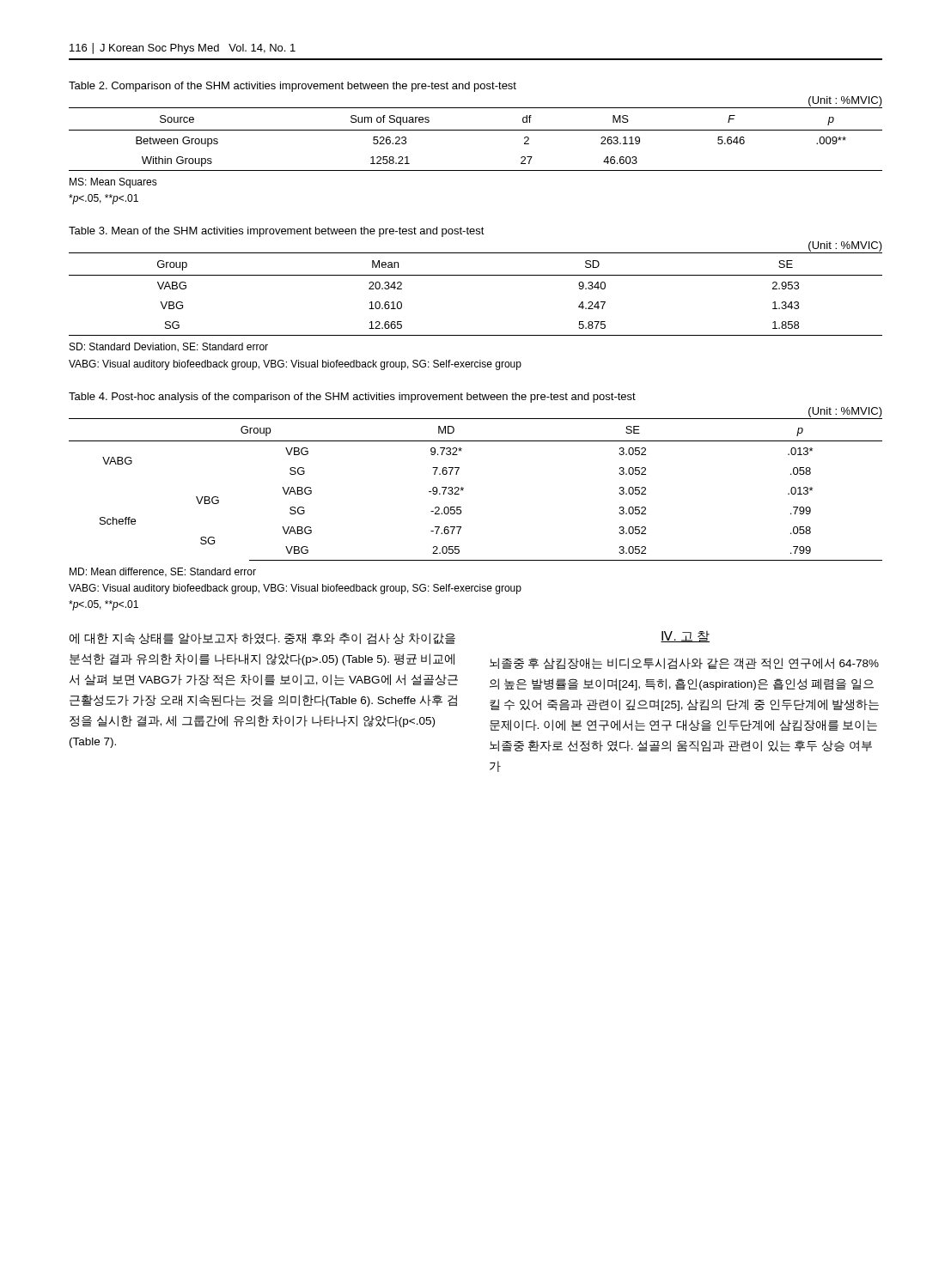
Task: Locate the region starting "Ⅳ. 고 찰"
Action: click(x=685, y=636)
